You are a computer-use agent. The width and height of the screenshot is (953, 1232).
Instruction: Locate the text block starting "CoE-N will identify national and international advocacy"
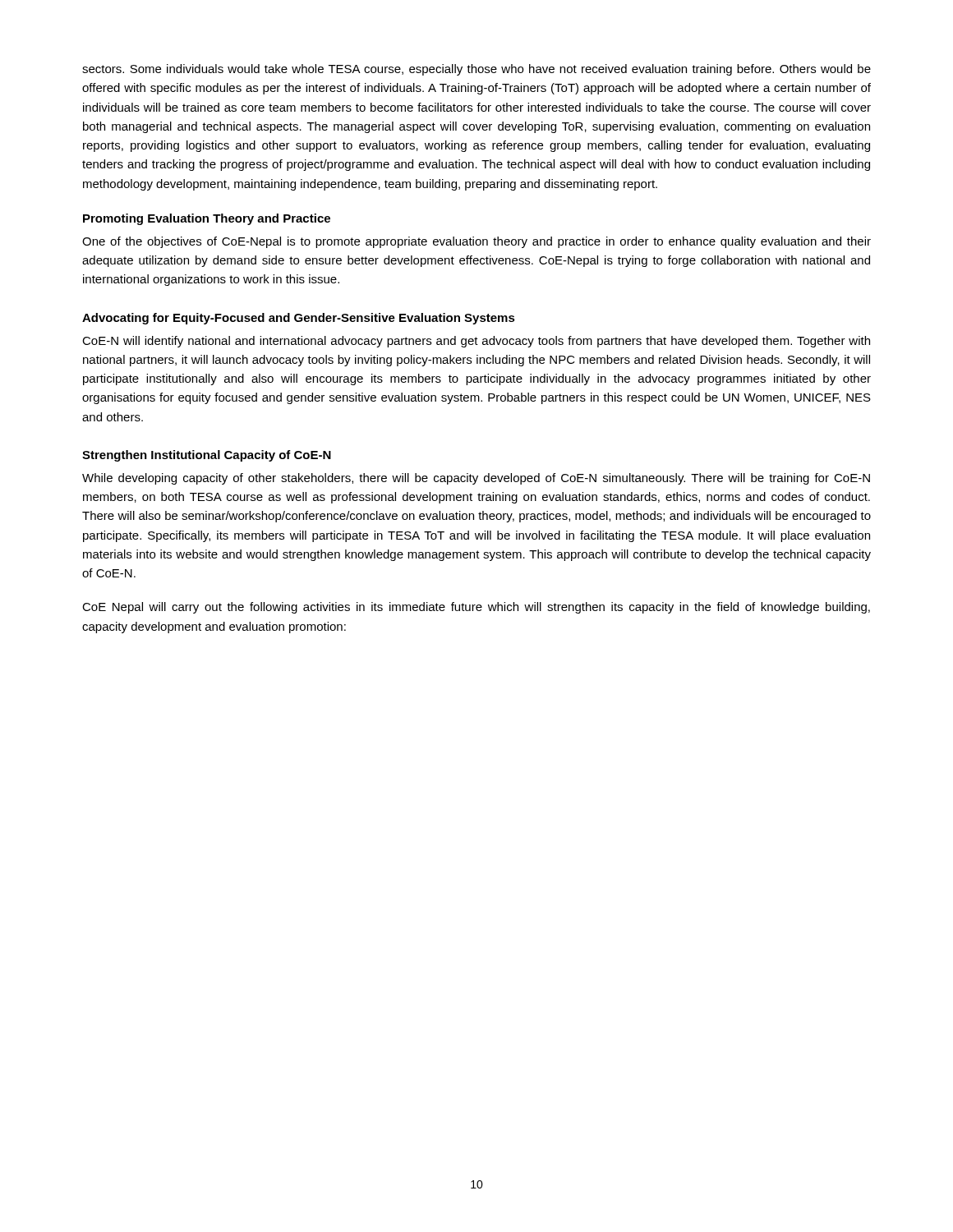tap(476, 378)
